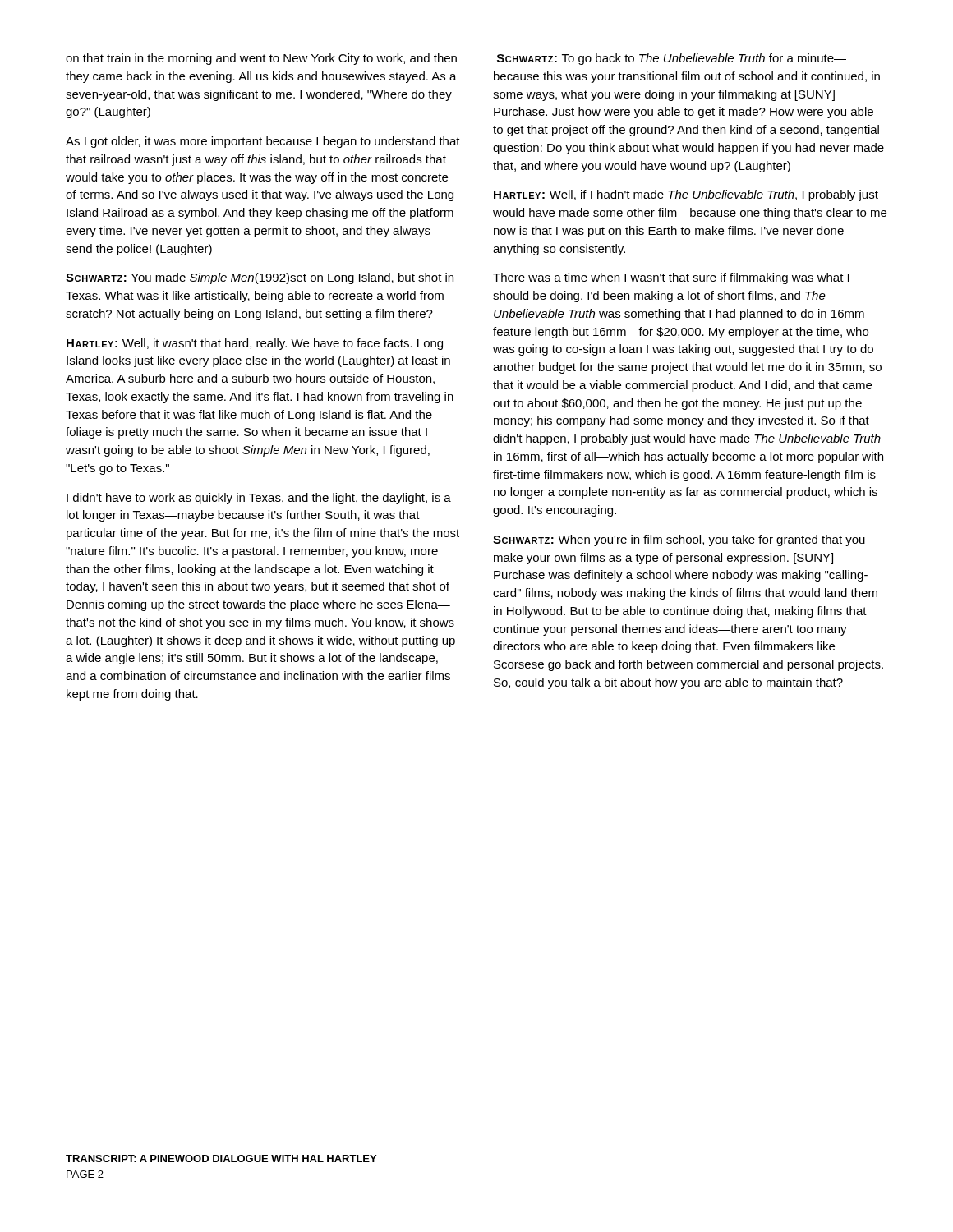This screenshot has height=1232, width=953.
Task: Select the element starting "on that train in"
Action: [x=263, y=85]
